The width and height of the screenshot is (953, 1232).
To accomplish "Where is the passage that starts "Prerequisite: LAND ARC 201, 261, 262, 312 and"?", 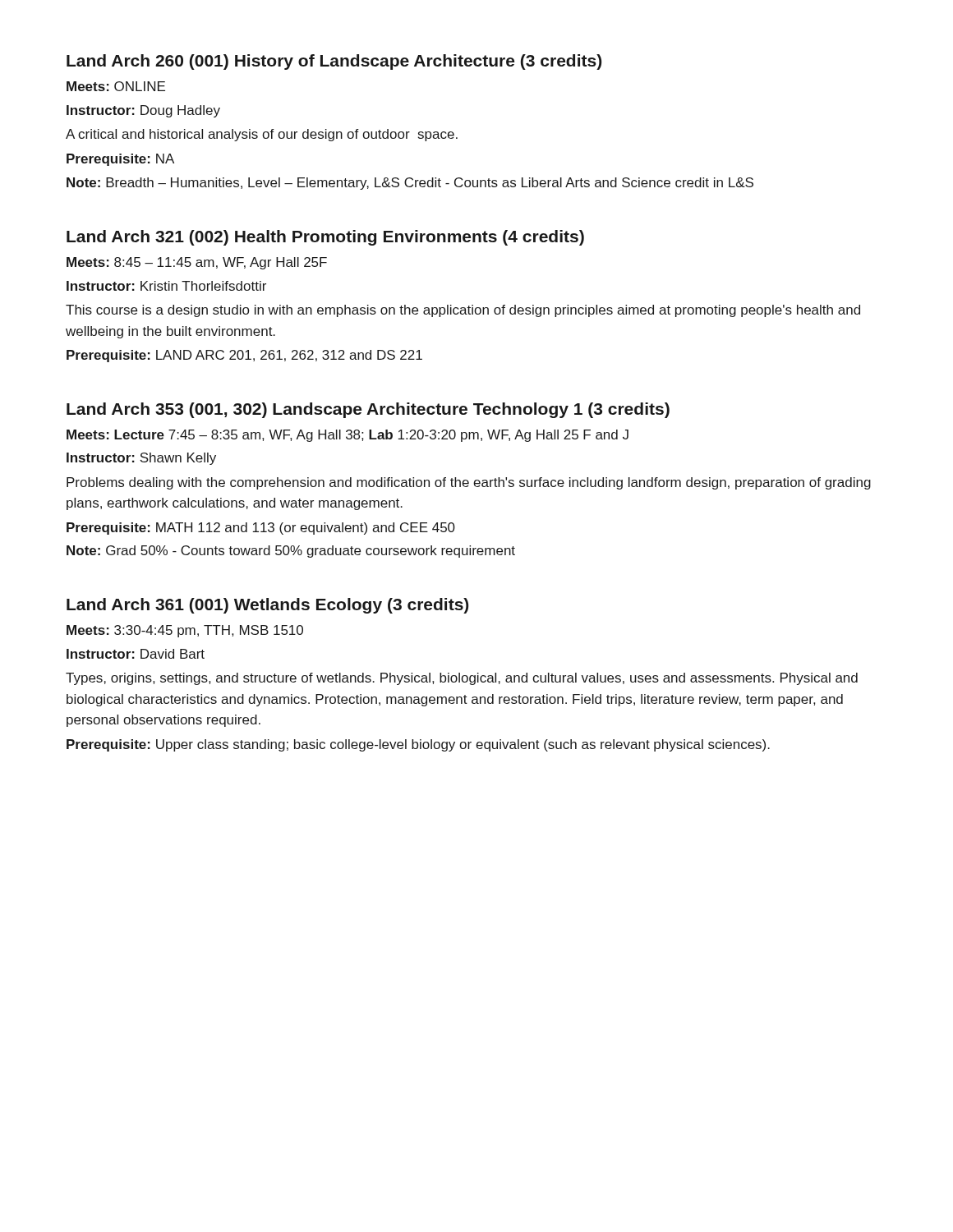I will click(244, 355).
